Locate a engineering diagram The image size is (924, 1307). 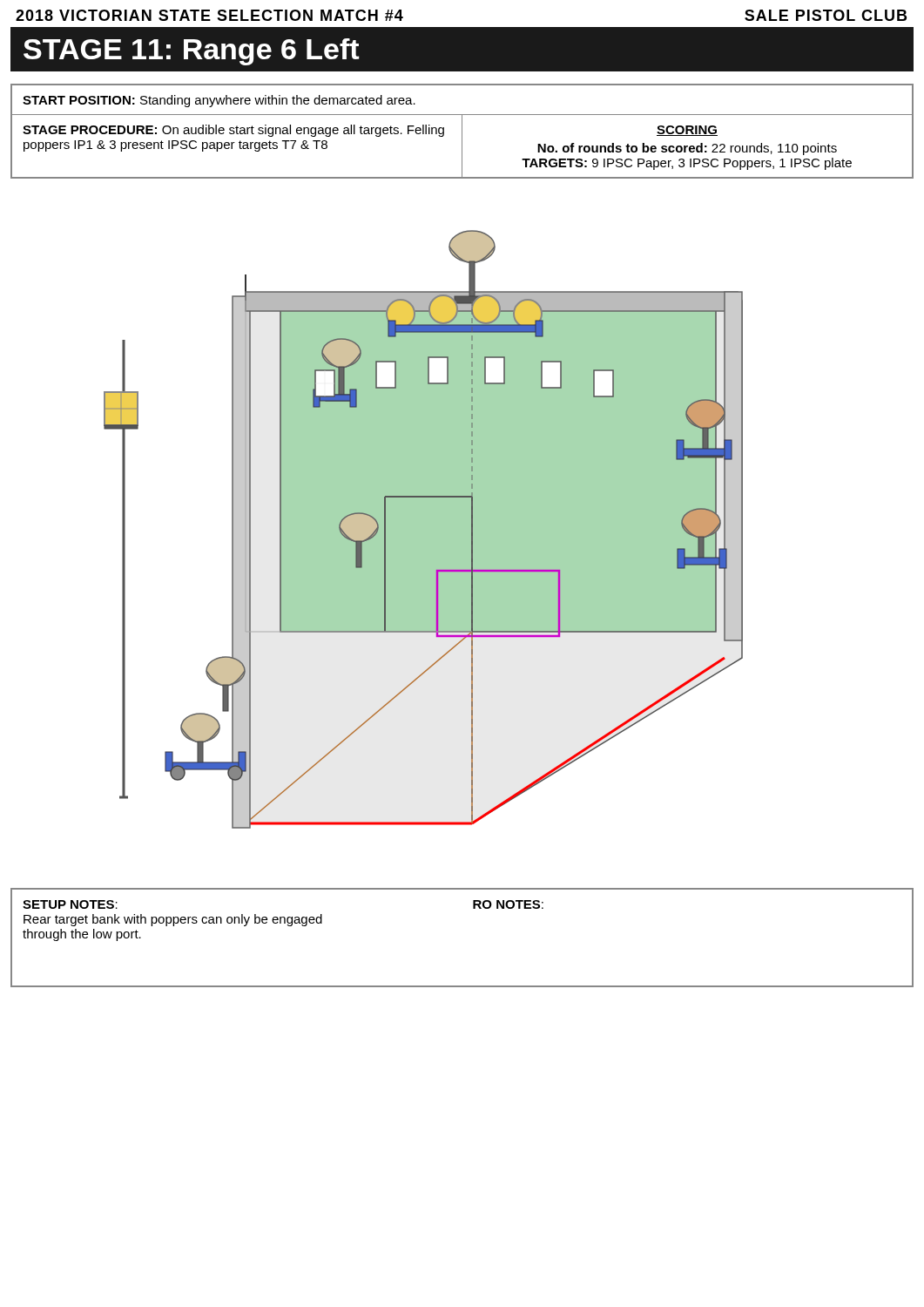[462, 531]
